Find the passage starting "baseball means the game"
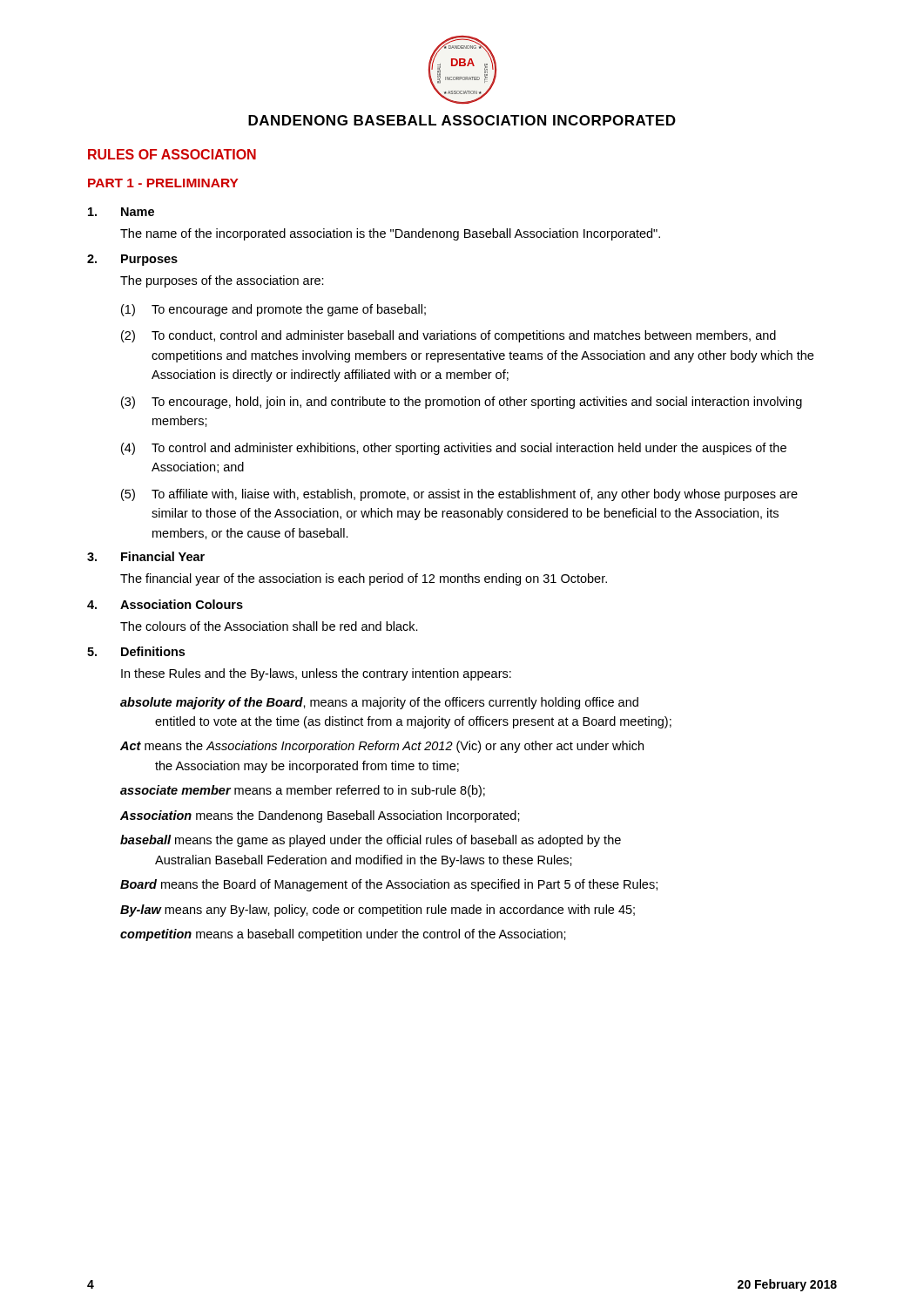The height and width of the screenshot is (1307, 924). pos(371,850)
